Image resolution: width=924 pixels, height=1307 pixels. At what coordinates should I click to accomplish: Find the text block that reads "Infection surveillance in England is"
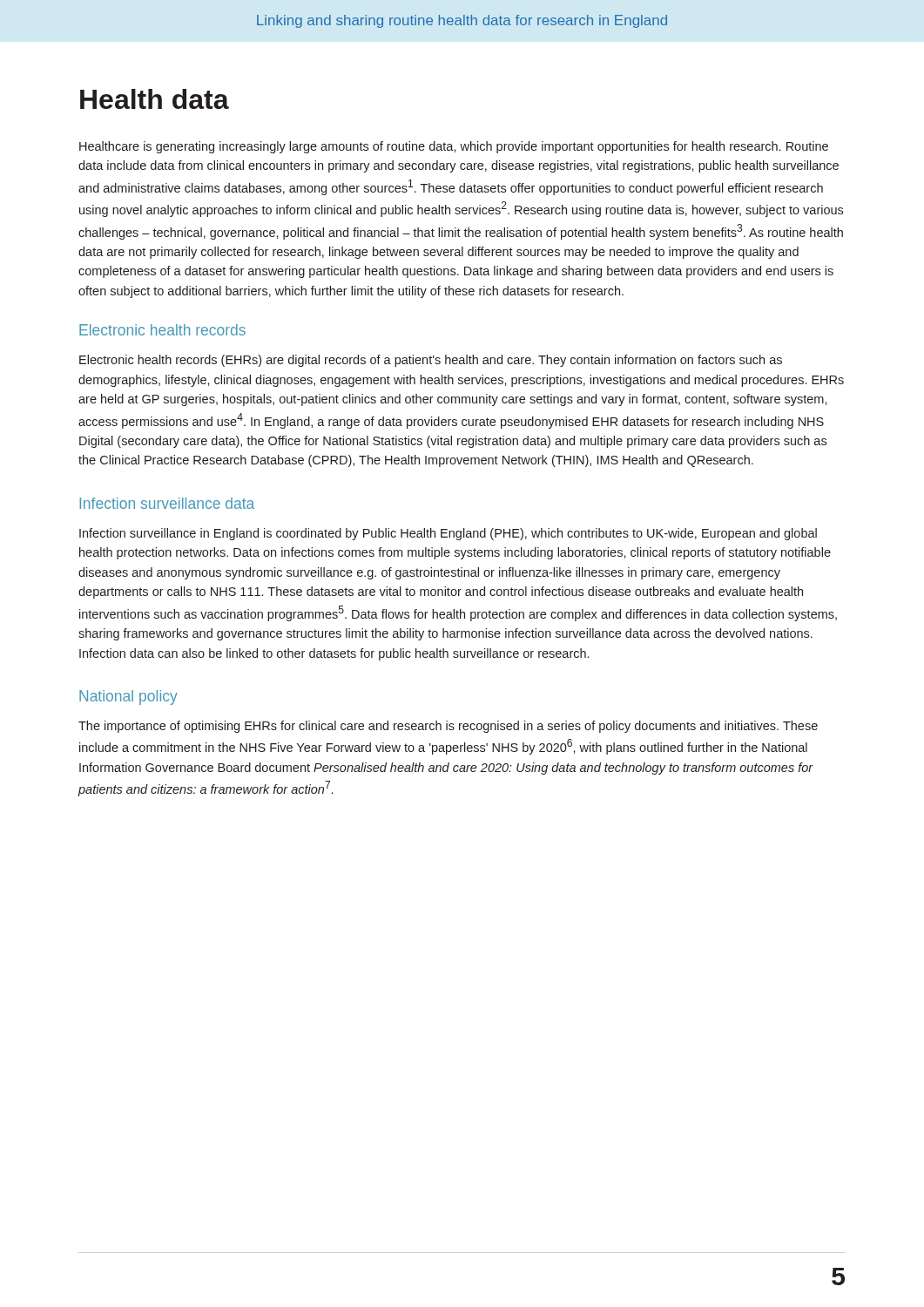pyautogui.click(x=458, y=593)
